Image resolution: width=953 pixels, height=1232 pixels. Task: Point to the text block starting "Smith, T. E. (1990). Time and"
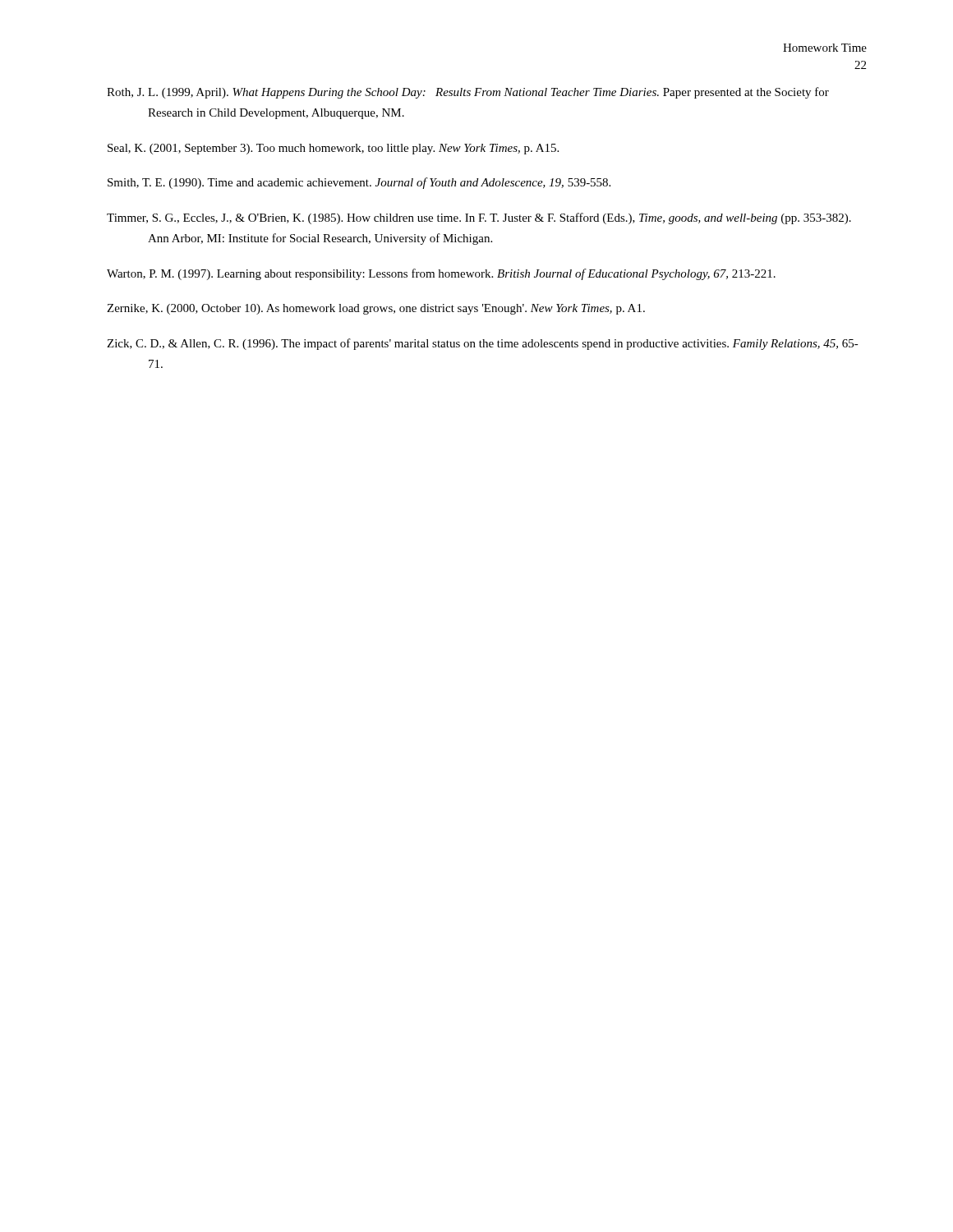(359, 183)
